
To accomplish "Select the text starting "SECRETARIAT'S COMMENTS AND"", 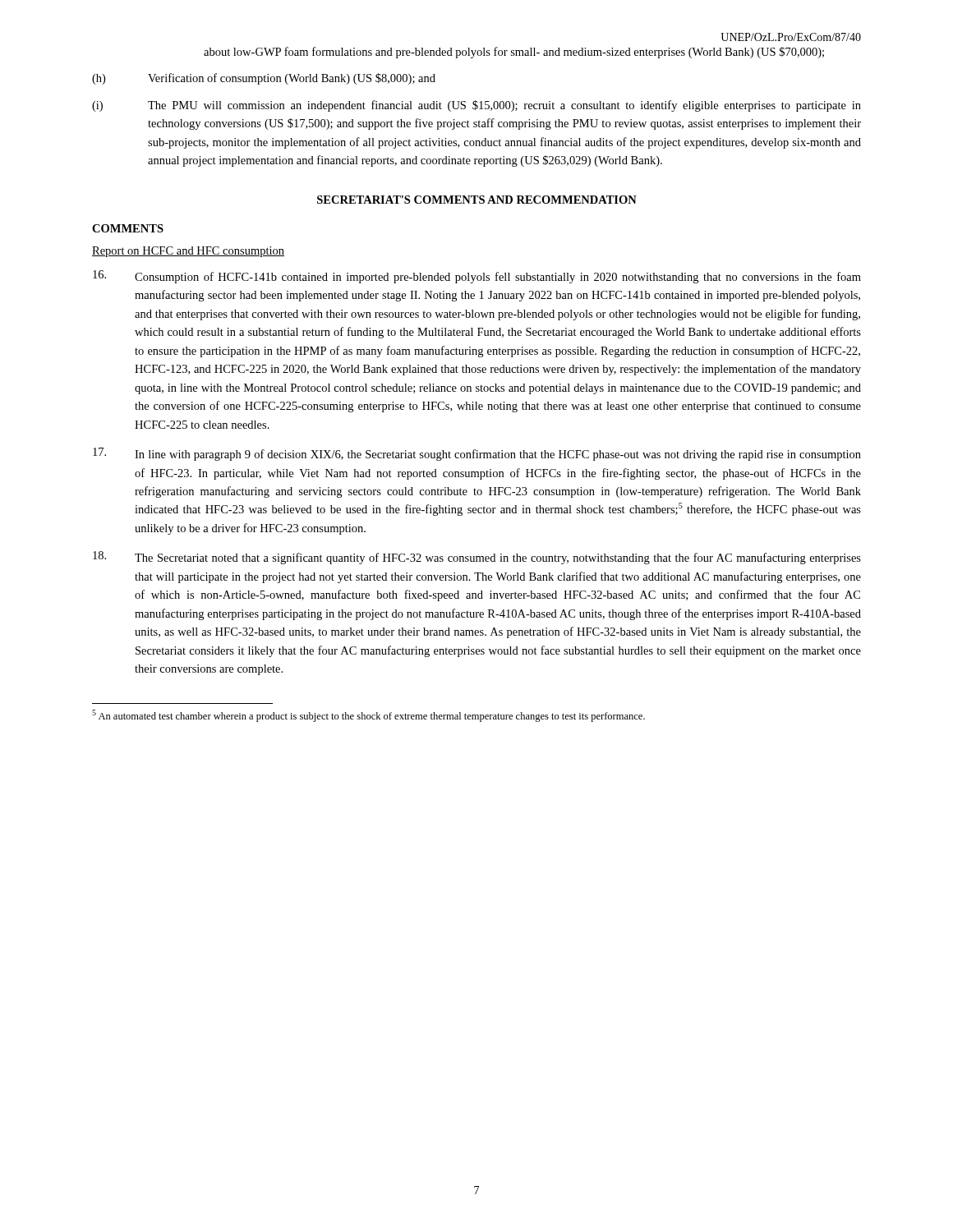I will coord(476,199).
